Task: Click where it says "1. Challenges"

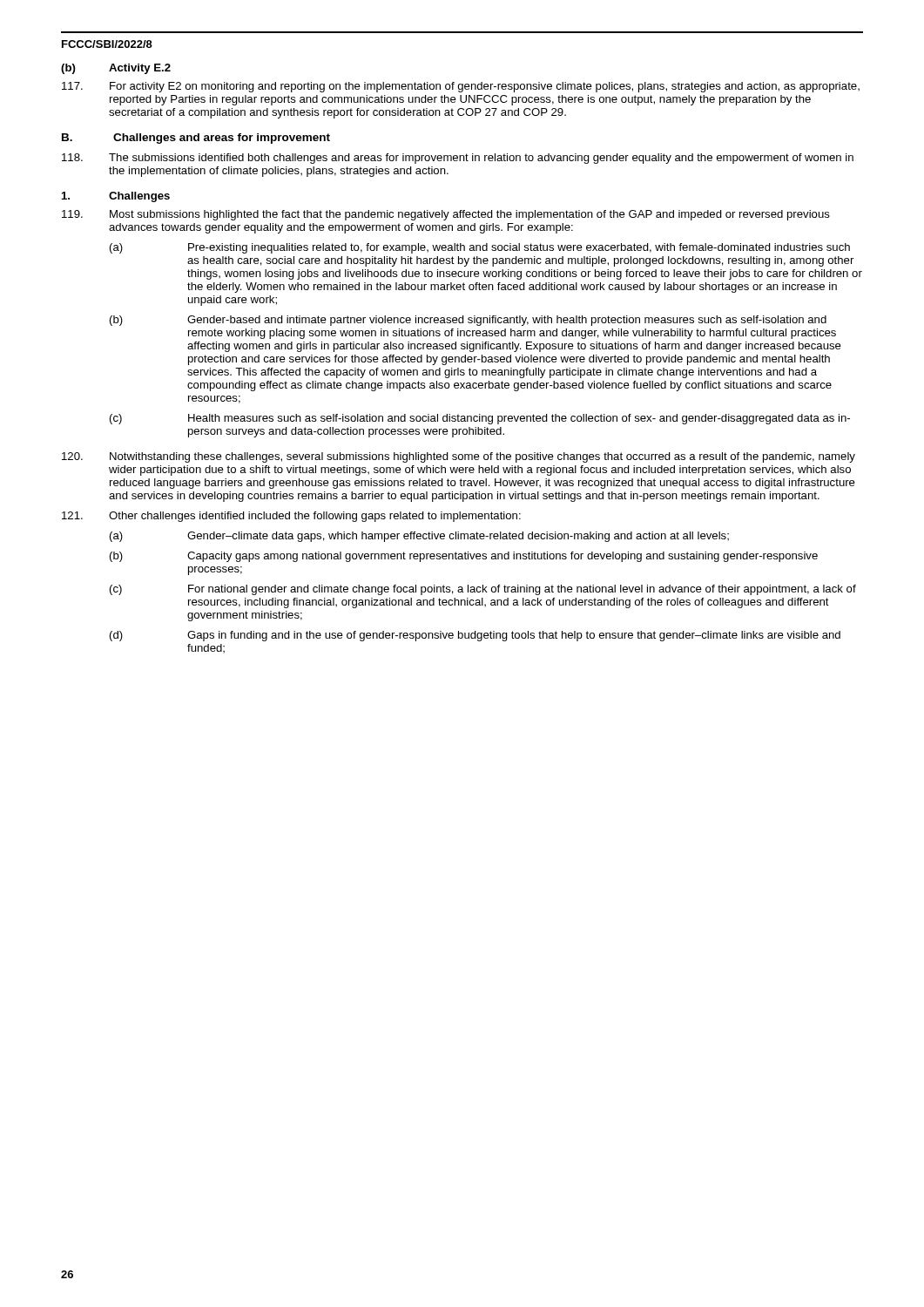Action: tap(116, 196)
